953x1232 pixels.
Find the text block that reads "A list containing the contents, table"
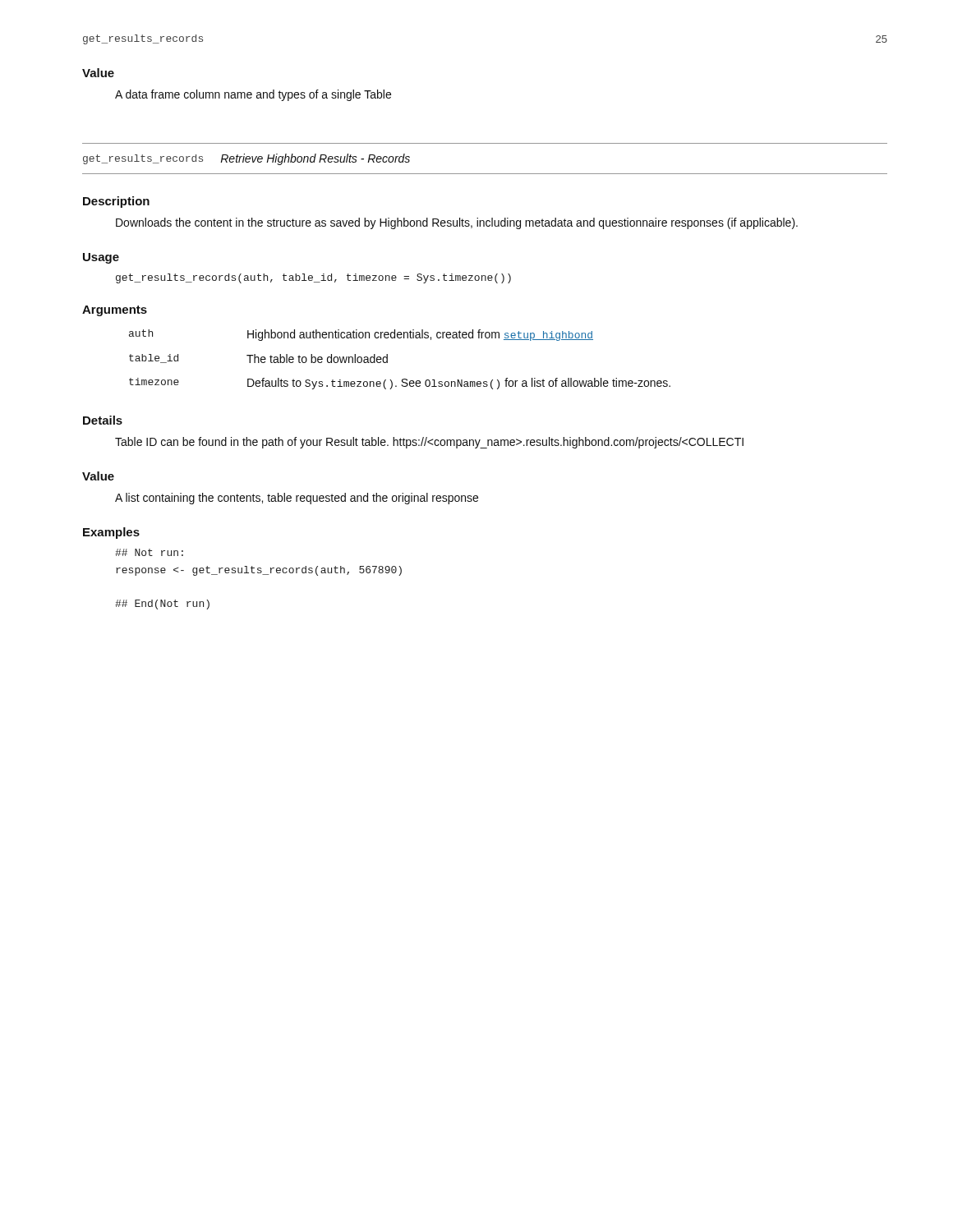click(297, 498)
